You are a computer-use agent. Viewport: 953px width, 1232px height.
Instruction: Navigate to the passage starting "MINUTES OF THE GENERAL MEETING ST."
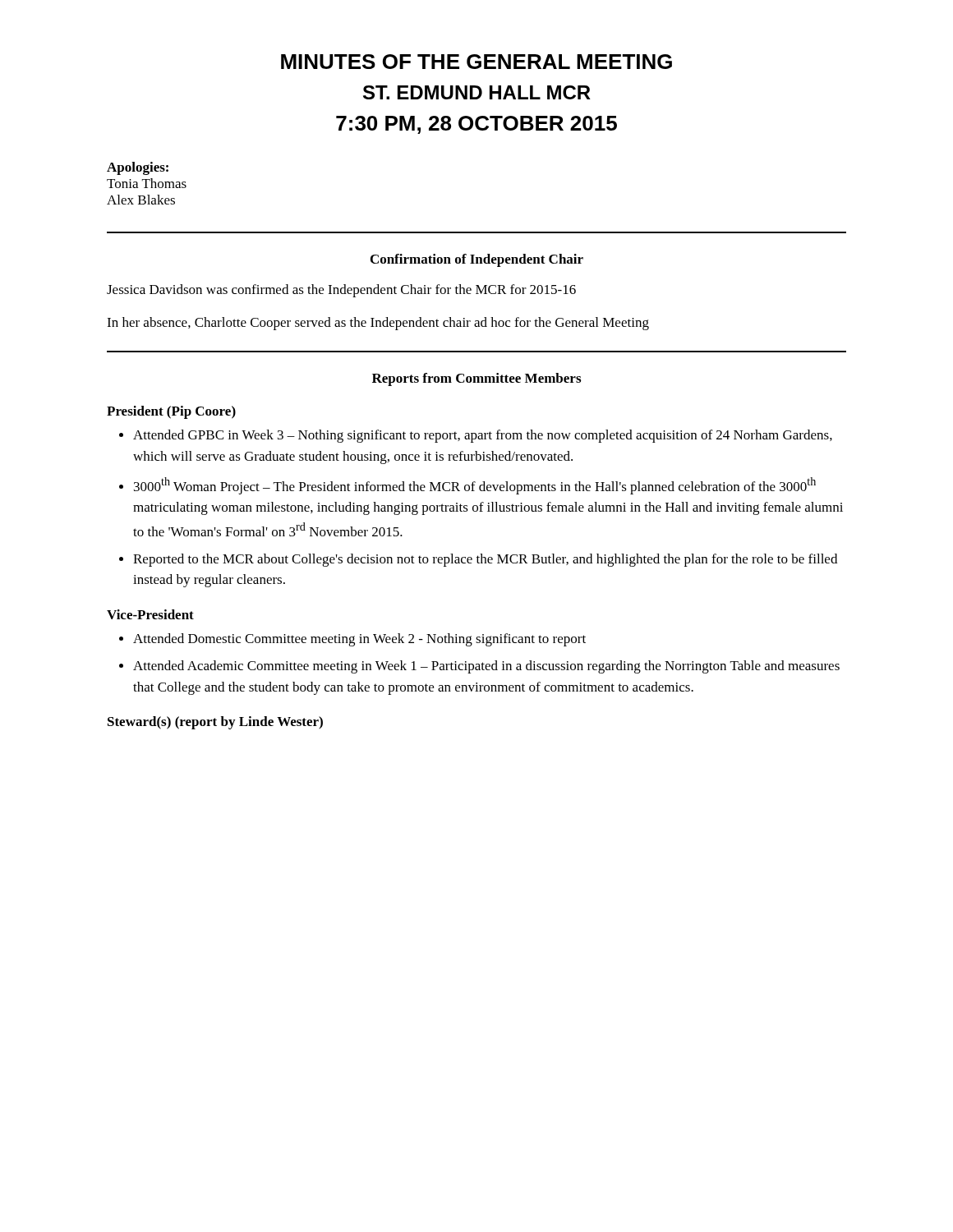point(476,93)
